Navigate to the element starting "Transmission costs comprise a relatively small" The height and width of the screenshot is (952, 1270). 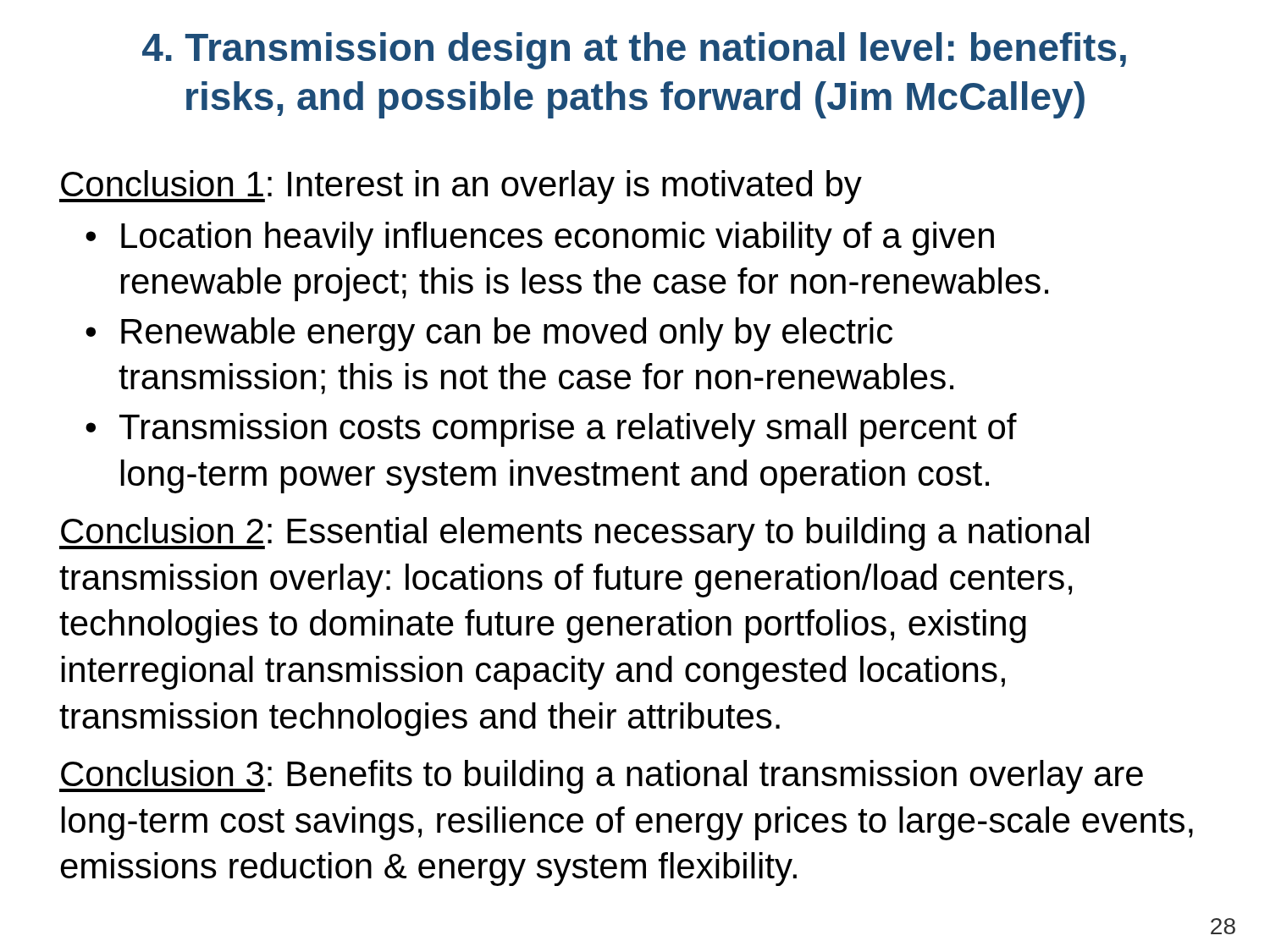click(x=567, y=450)
